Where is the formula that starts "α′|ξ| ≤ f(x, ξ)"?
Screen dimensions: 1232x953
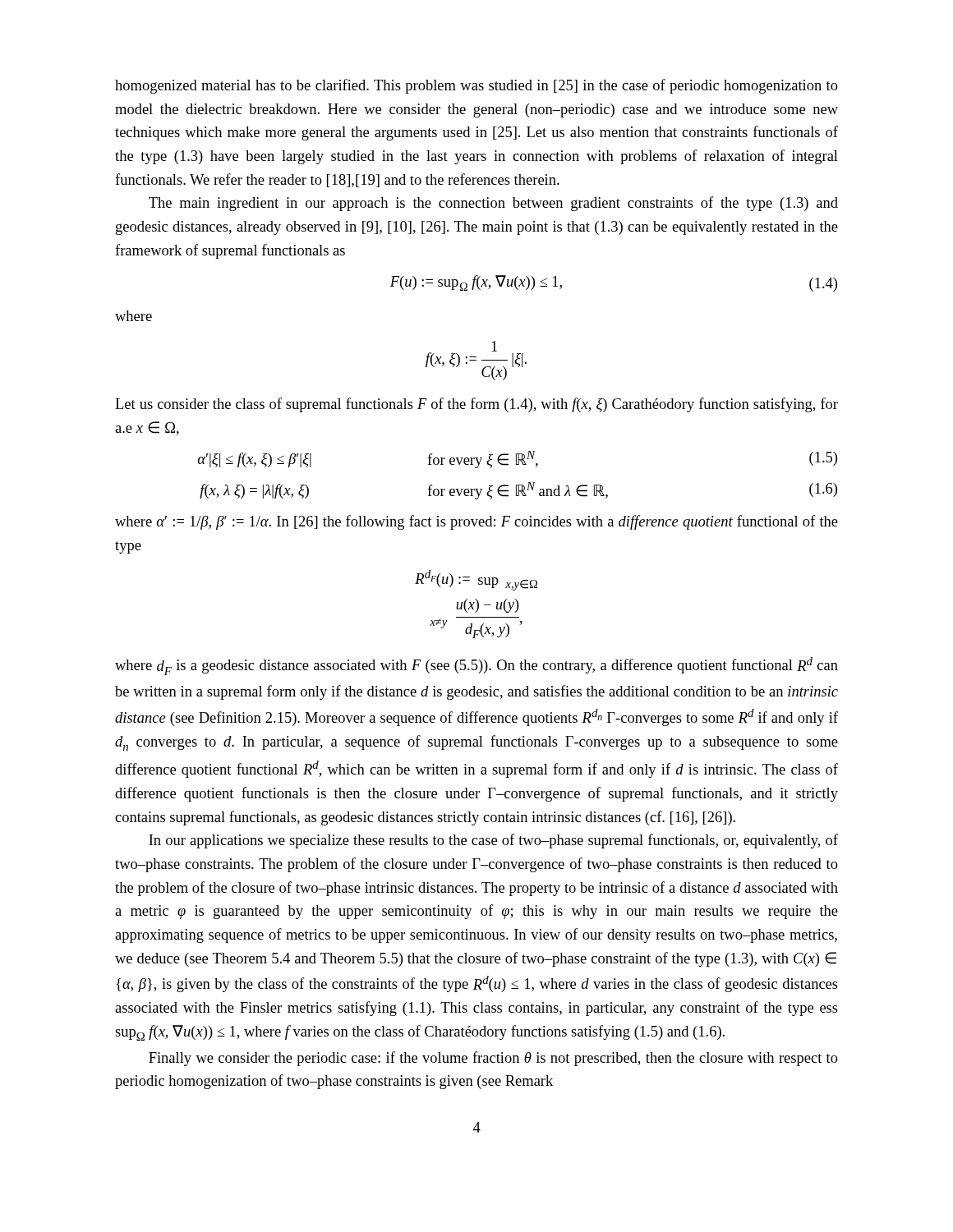476,459
